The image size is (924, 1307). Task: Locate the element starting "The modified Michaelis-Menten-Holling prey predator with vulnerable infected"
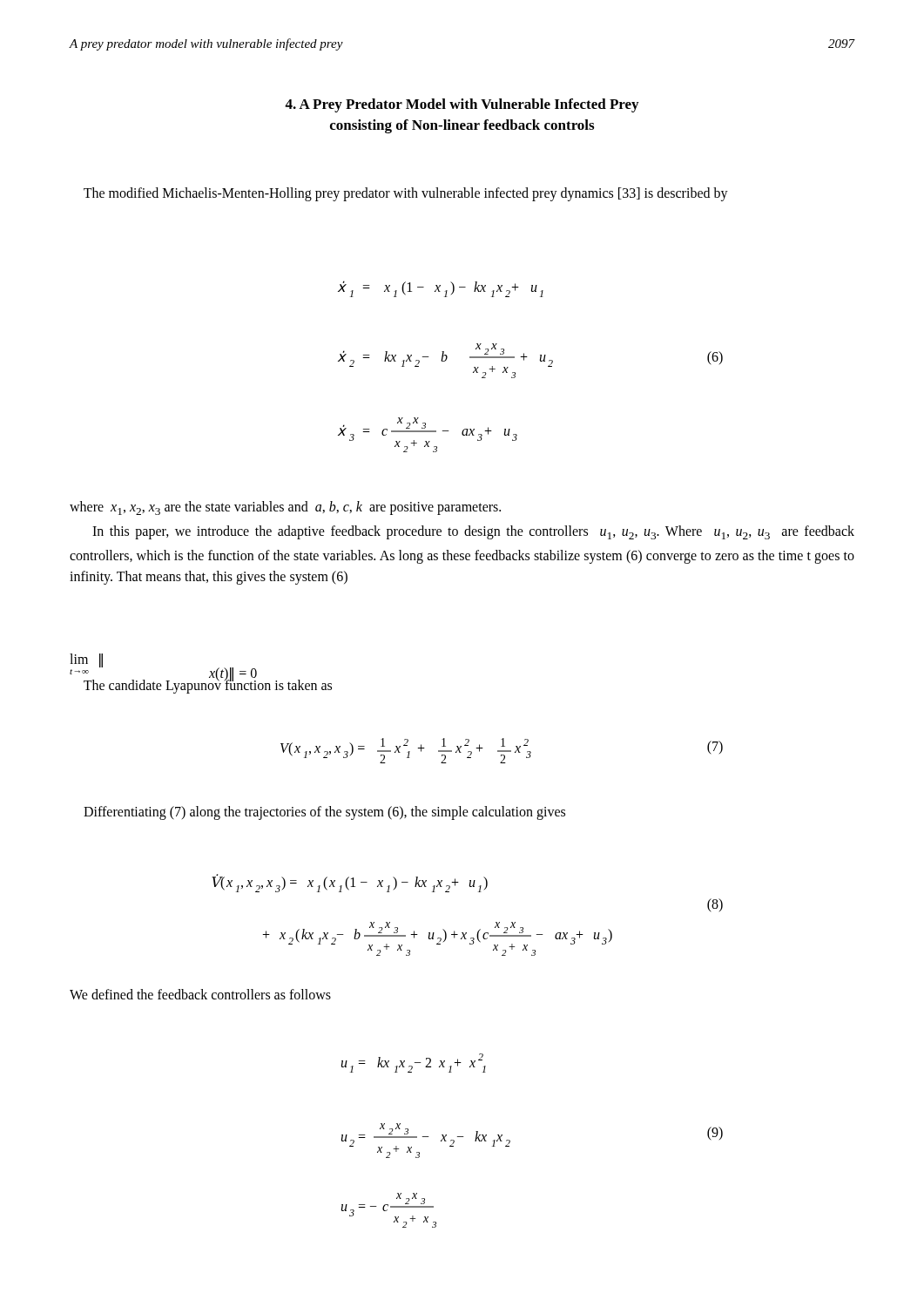click(x=399, y=193)
